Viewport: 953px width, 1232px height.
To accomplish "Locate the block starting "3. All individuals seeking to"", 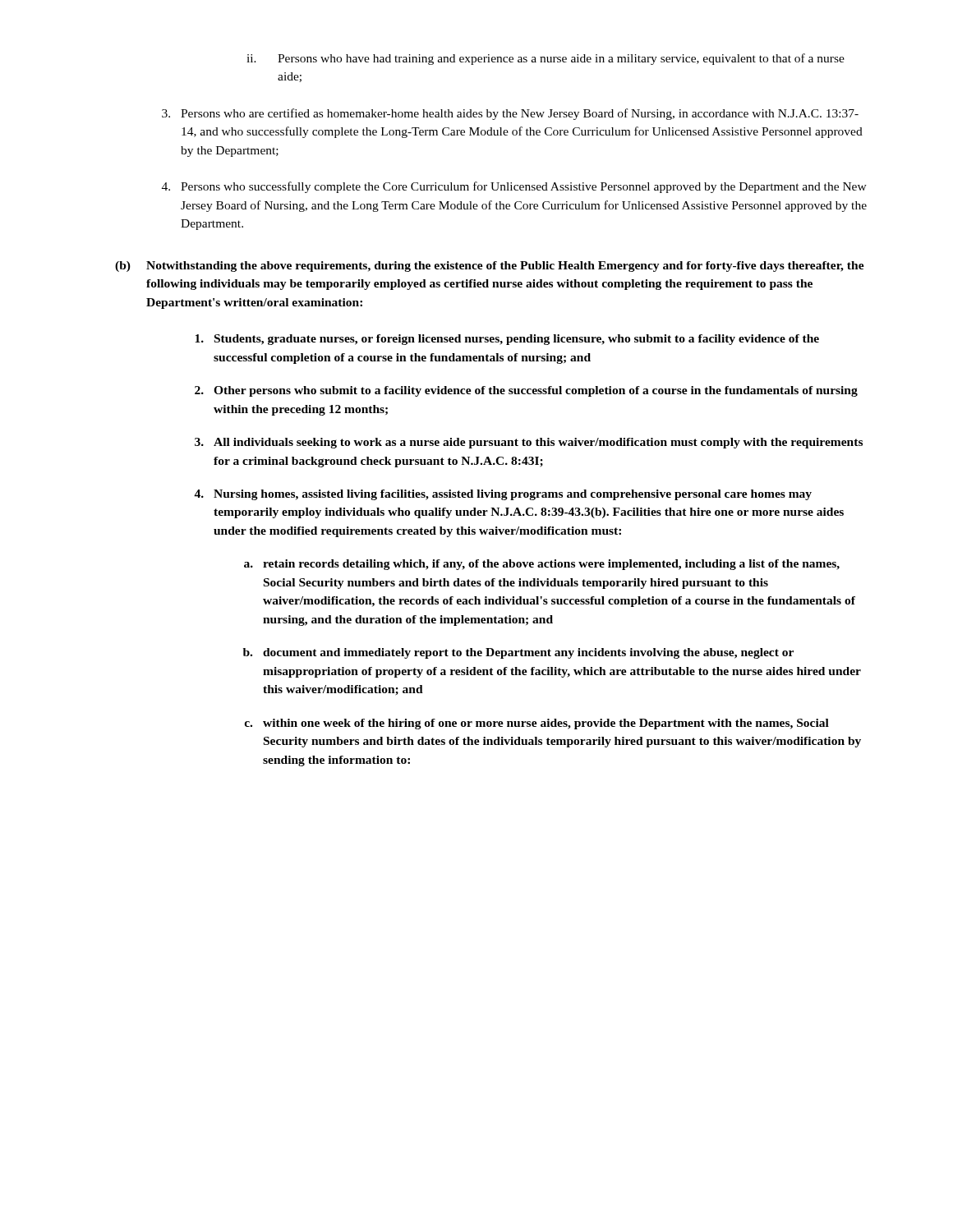I will (x=526, y=451).
